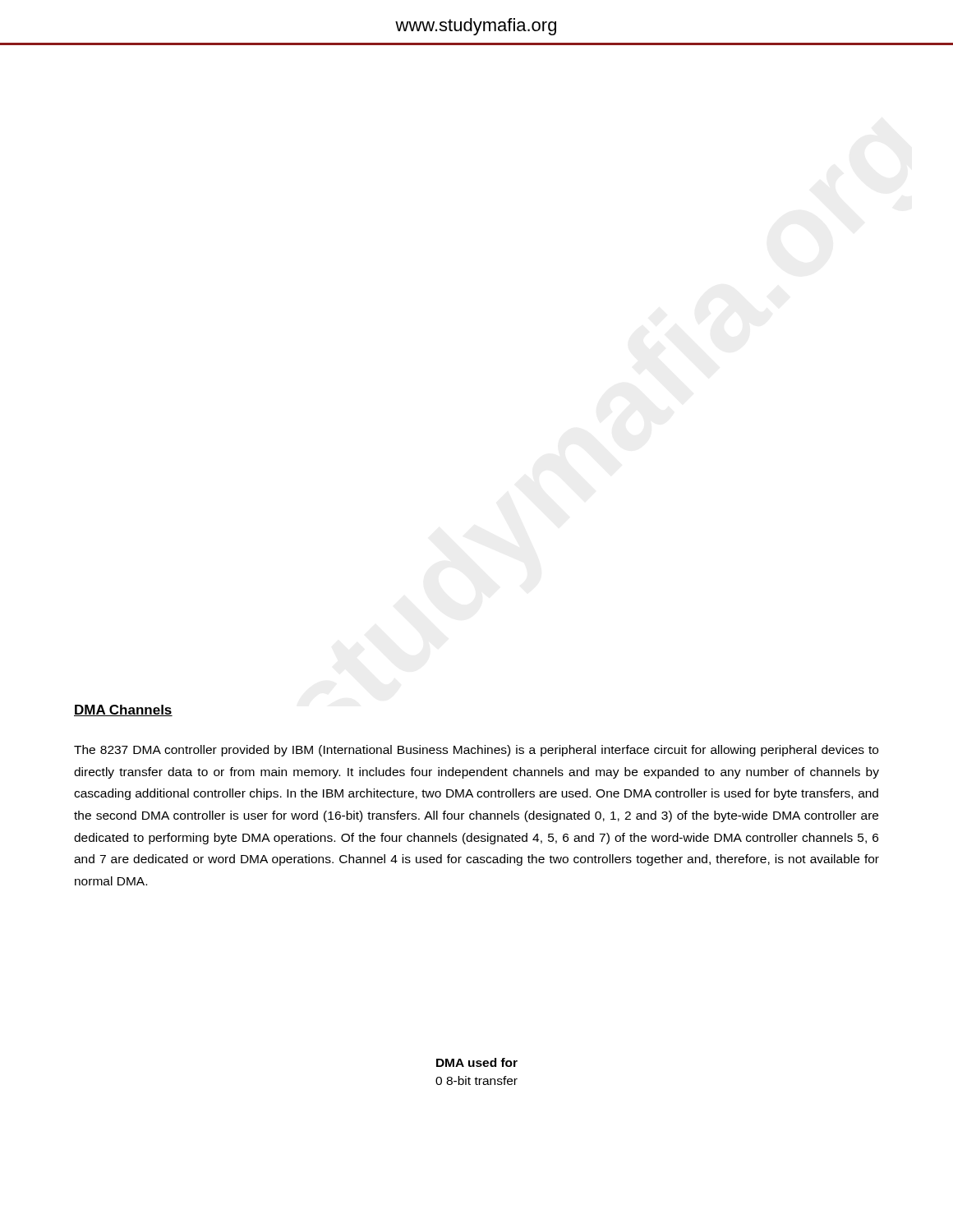Select the text that says "DMA used for 0 8-bit transfer"
The height and width of the screenshot is (1232, 953).
(476, 1072)
